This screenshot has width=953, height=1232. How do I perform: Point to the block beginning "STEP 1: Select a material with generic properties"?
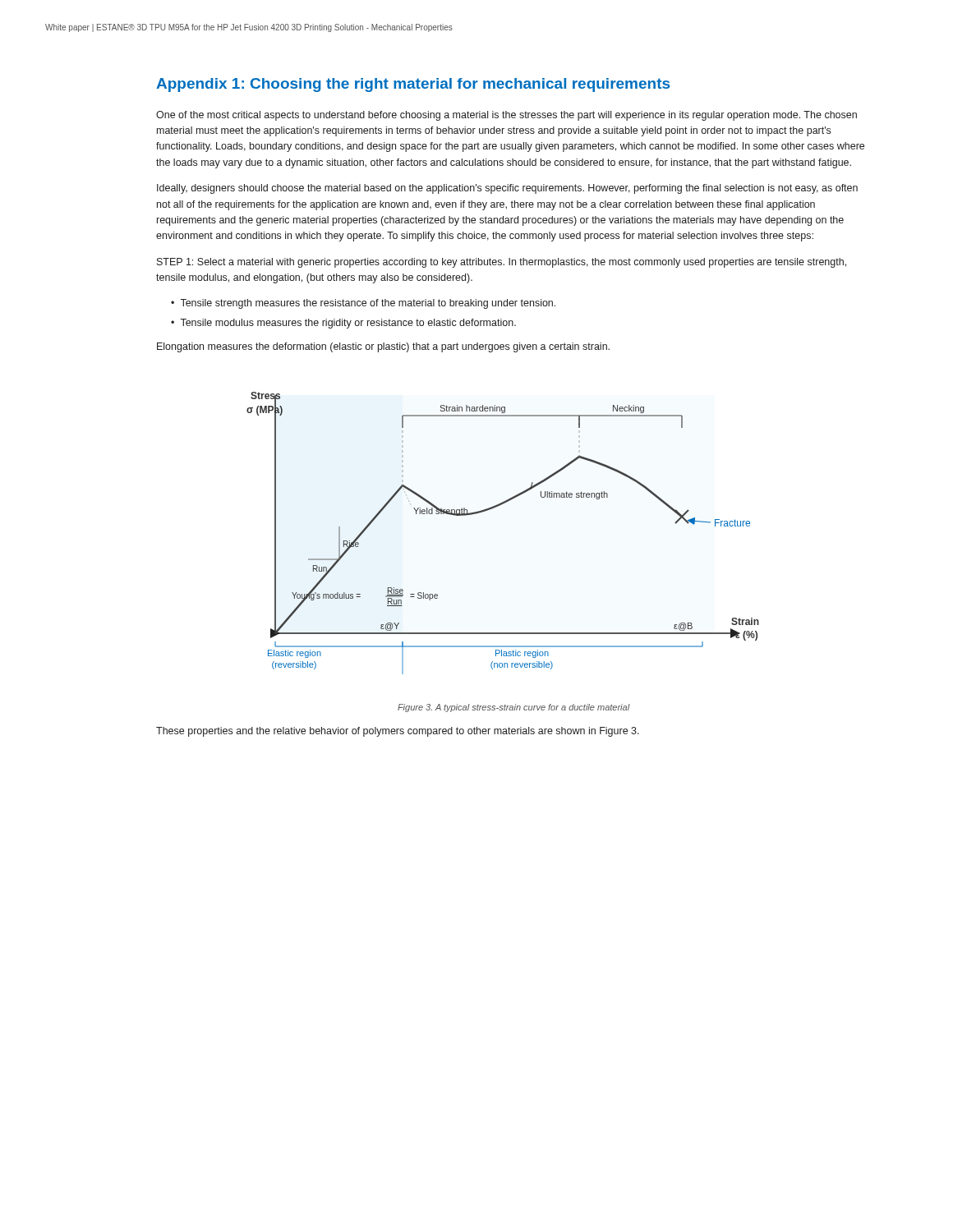[502, 270]
